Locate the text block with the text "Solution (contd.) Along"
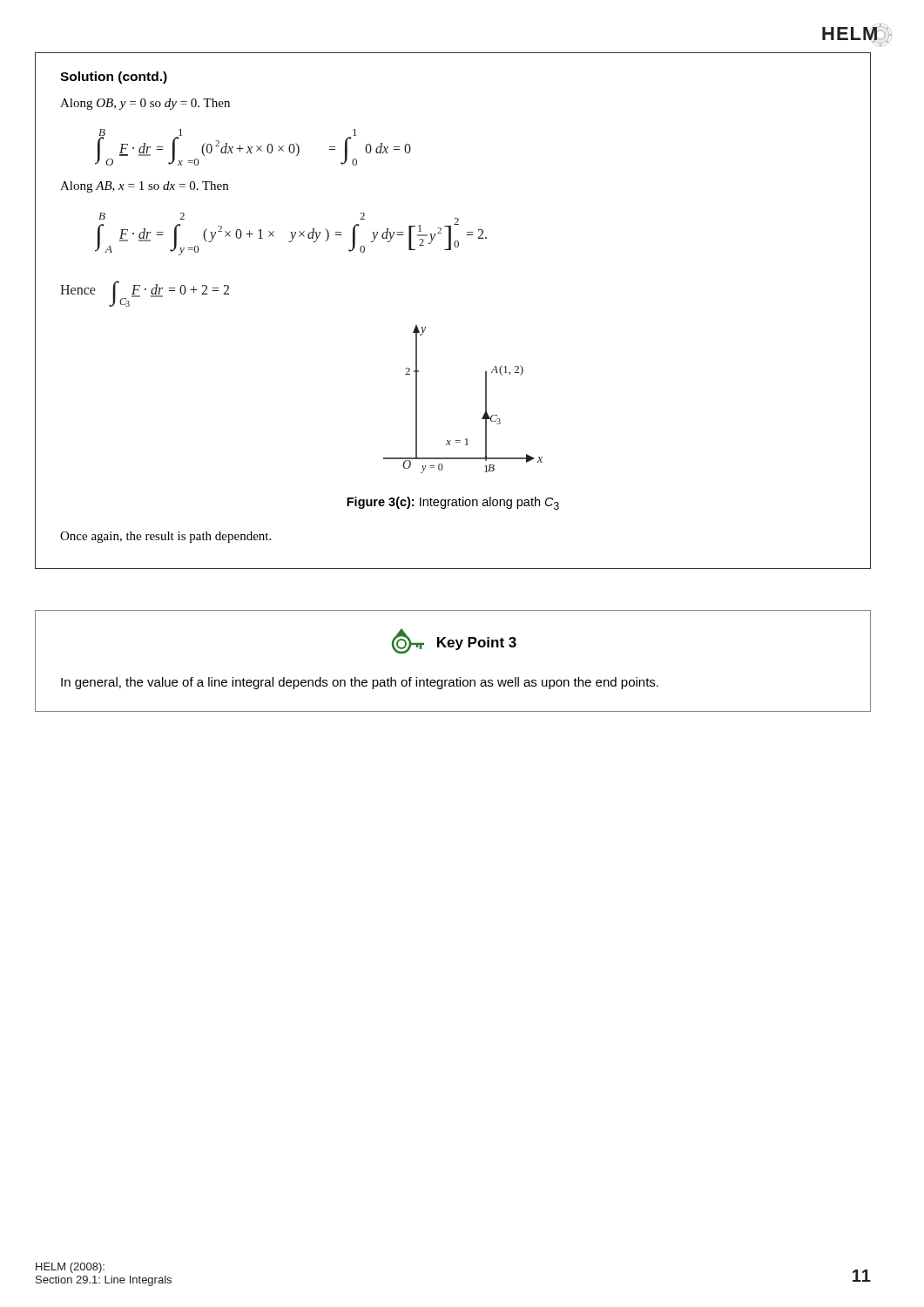This screenshot has height=1307, width=924. (114, 78)
